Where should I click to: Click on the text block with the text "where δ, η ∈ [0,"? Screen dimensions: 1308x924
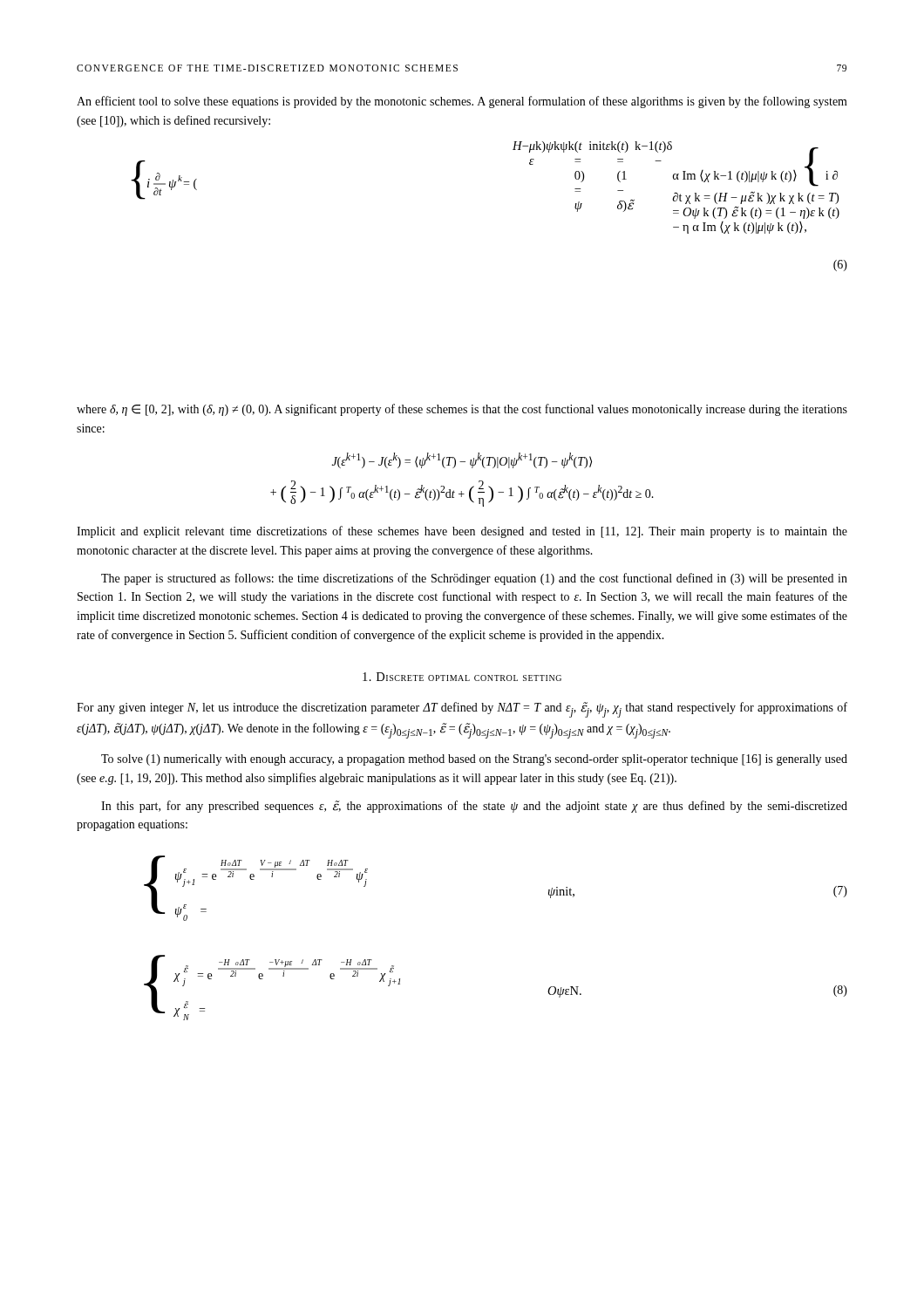462,419
